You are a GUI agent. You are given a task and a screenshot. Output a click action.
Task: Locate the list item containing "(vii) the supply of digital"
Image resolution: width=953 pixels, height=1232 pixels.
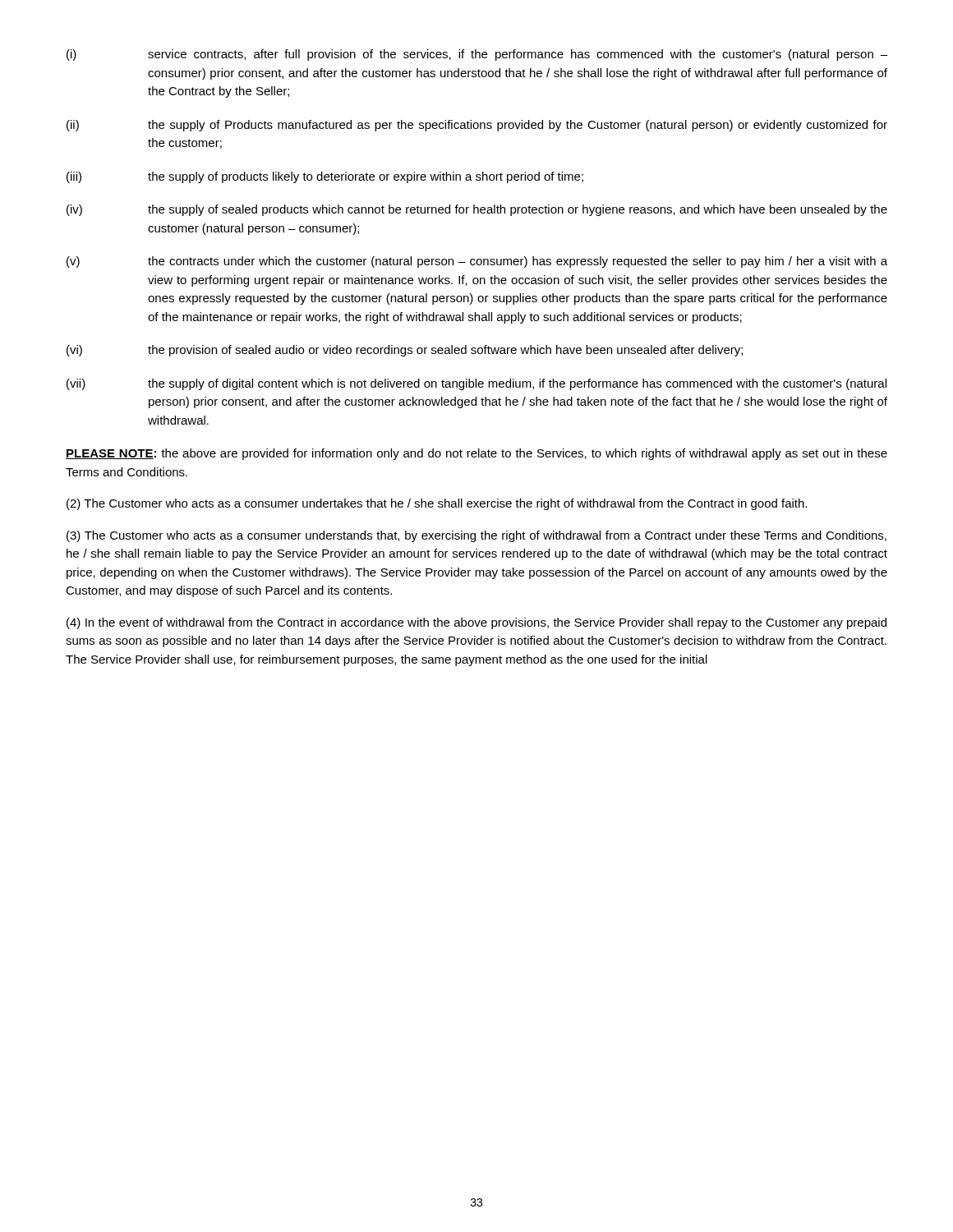tap(476, 402)
